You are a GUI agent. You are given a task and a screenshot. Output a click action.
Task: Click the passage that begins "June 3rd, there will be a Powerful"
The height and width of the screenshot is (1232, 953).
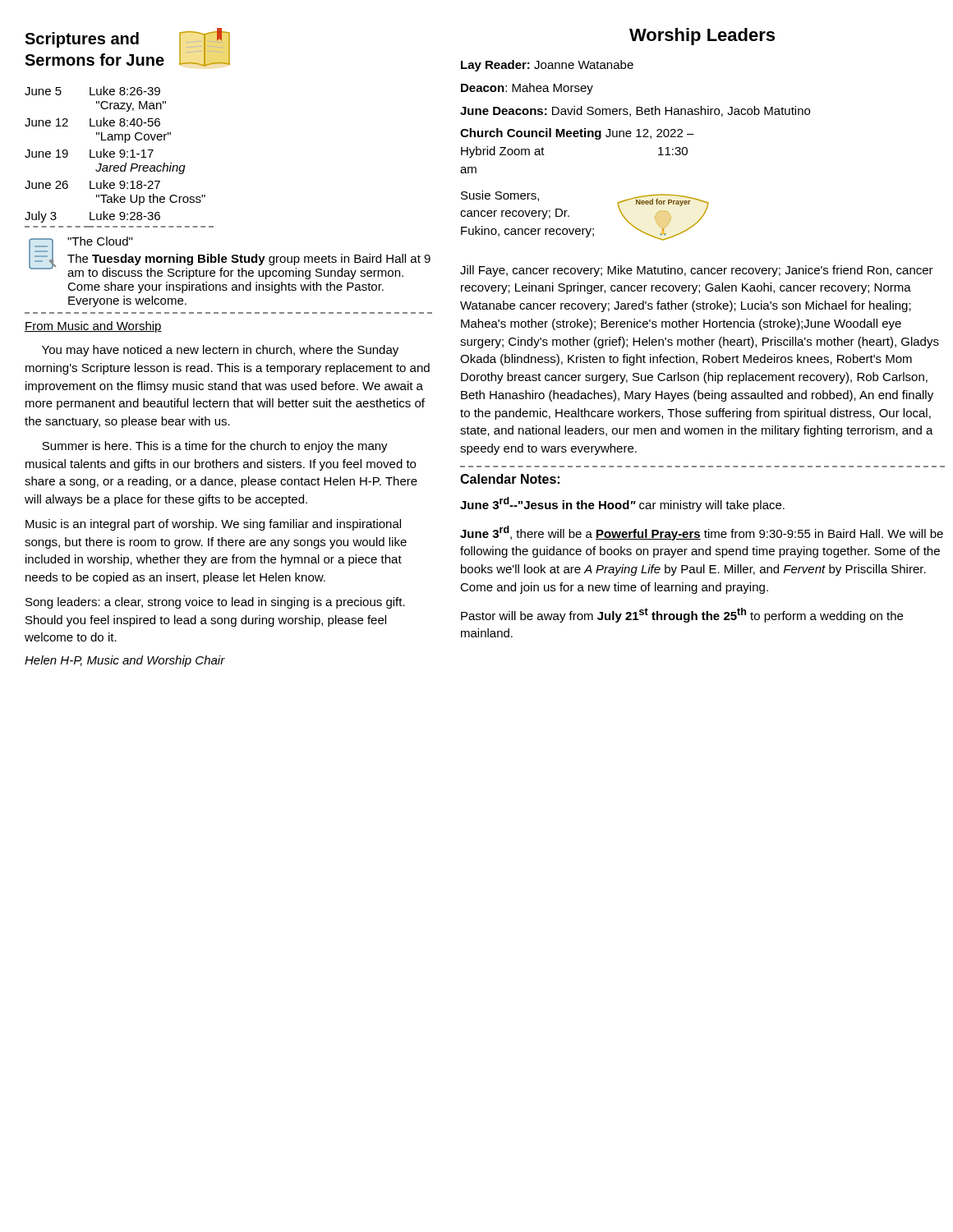click(702, 559)
